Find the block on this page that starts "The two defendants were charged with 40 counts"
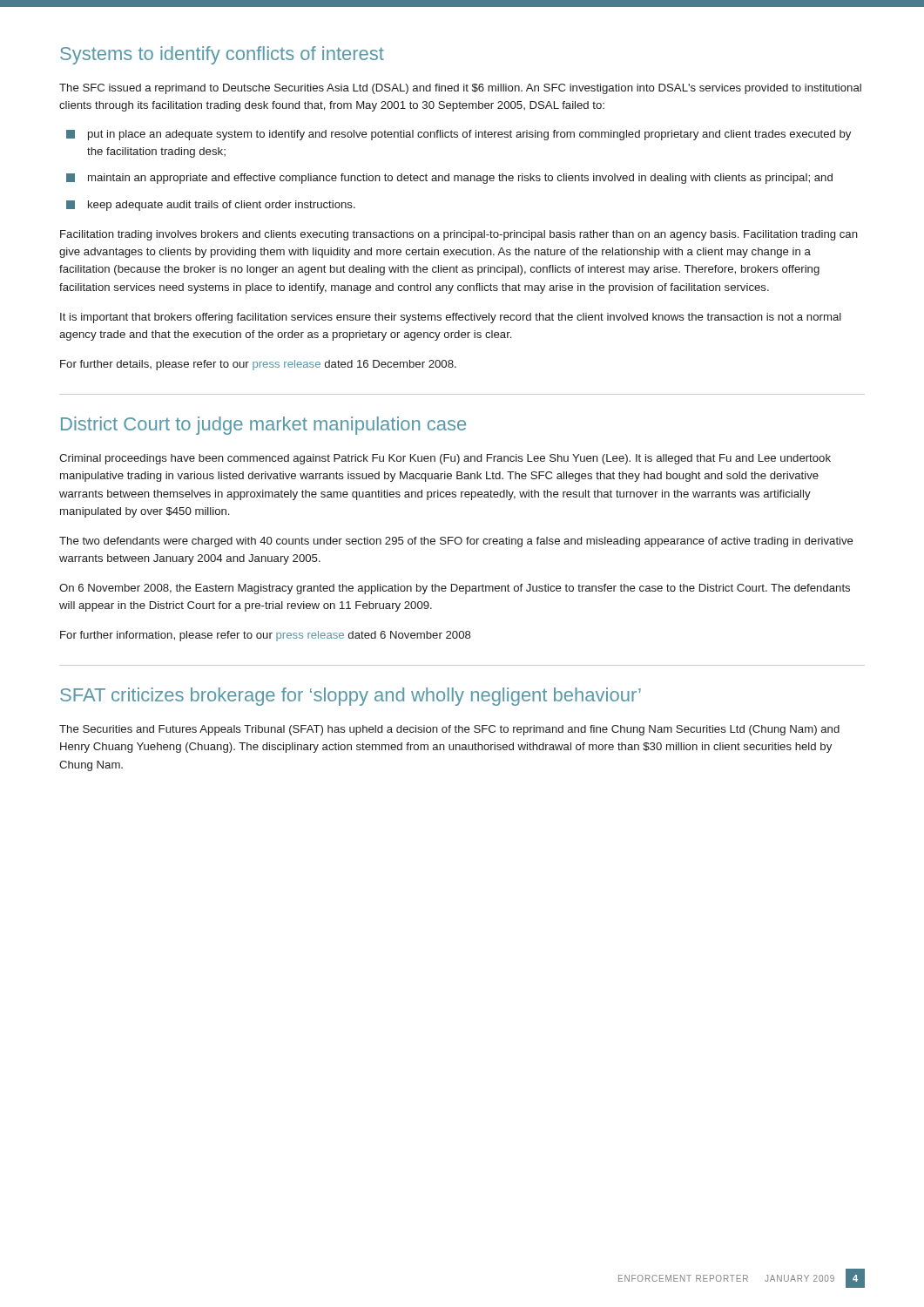 pos(462,550)
